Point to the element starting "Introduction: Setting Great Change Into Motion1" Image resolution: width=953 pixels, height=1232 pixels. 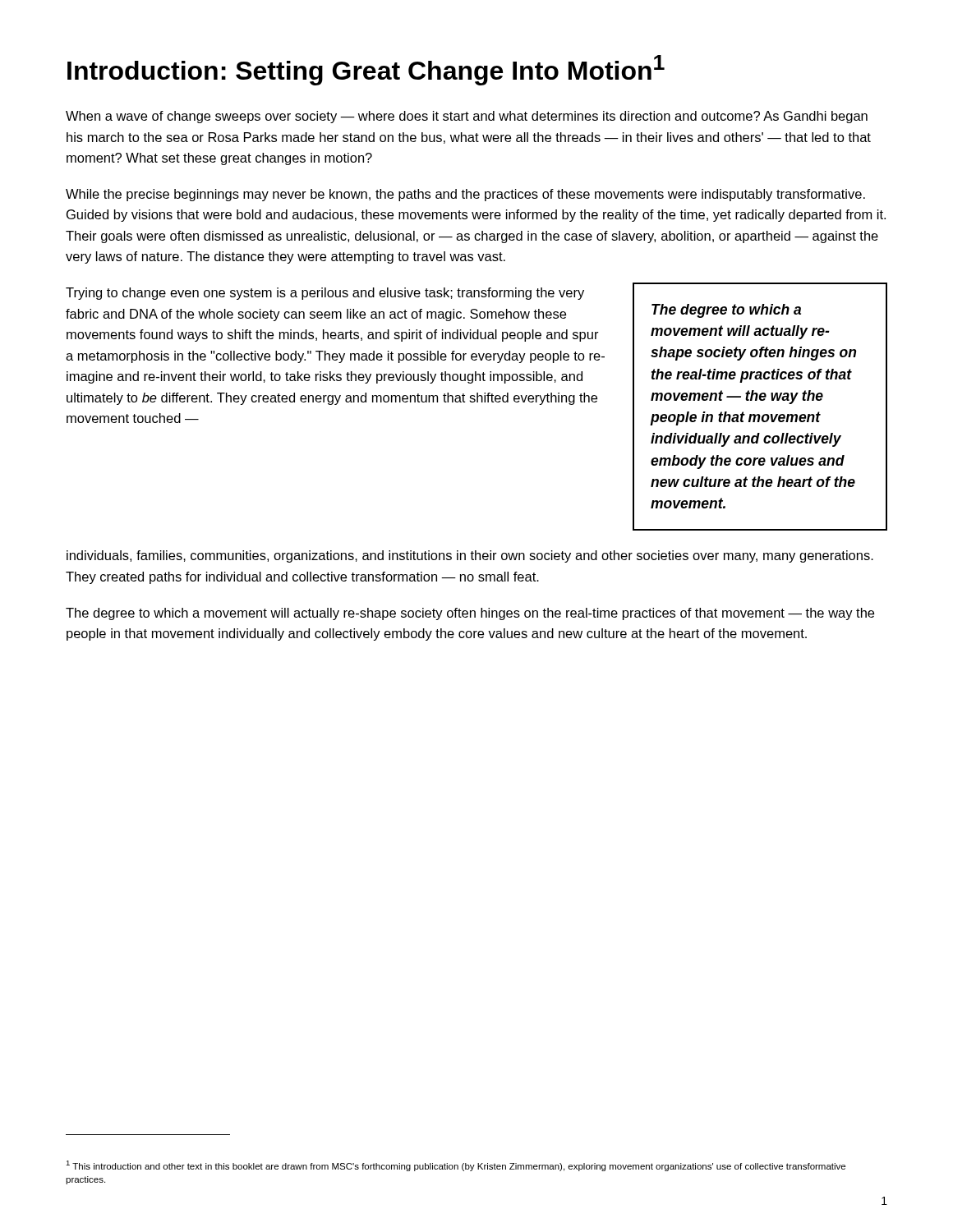click(365, 68)
